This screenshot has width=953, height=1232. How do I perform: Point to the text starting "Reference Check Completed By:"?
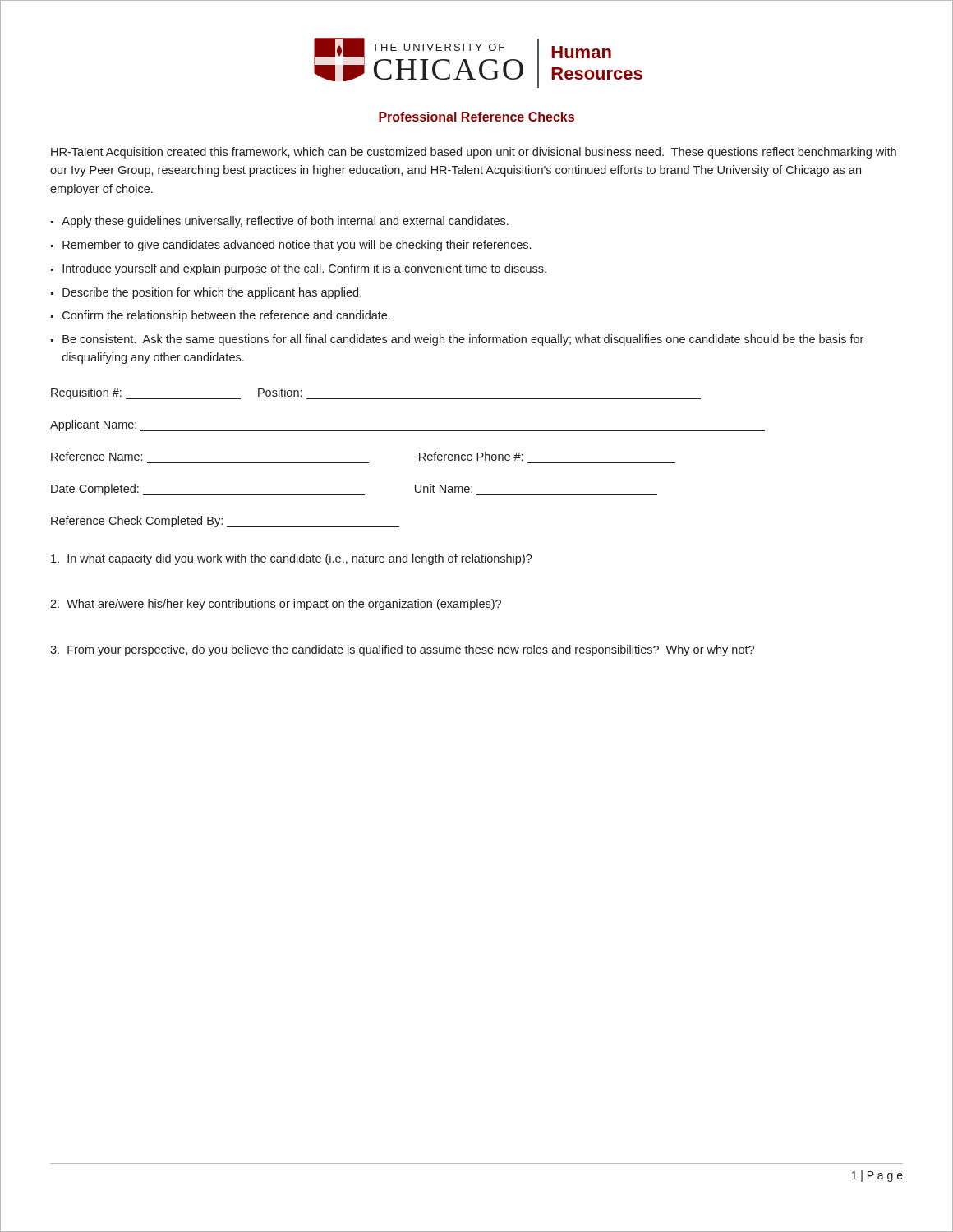click(x=225, y=520)
